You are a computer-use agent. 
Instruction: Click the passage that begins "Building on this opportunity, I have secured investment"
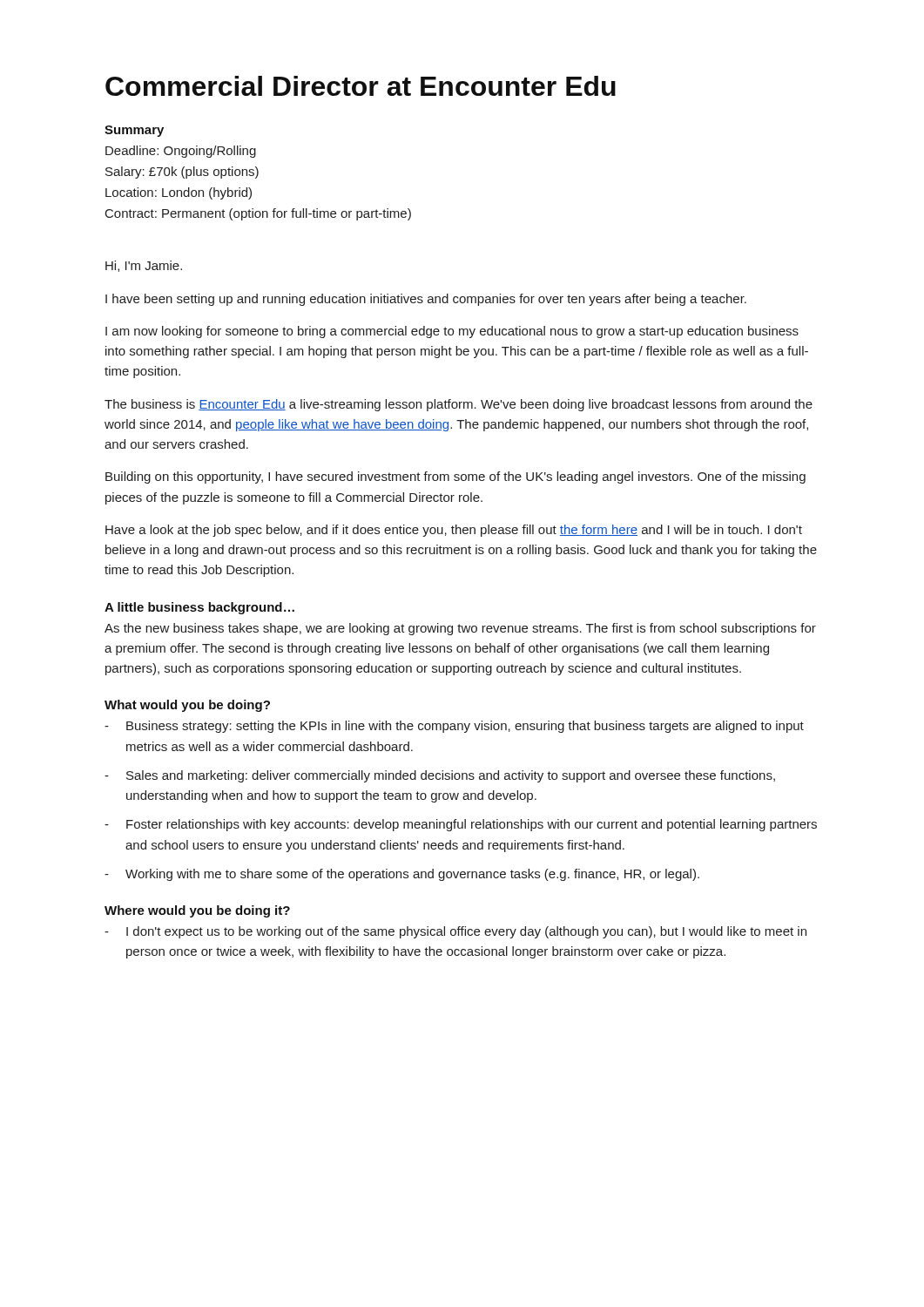455,487
